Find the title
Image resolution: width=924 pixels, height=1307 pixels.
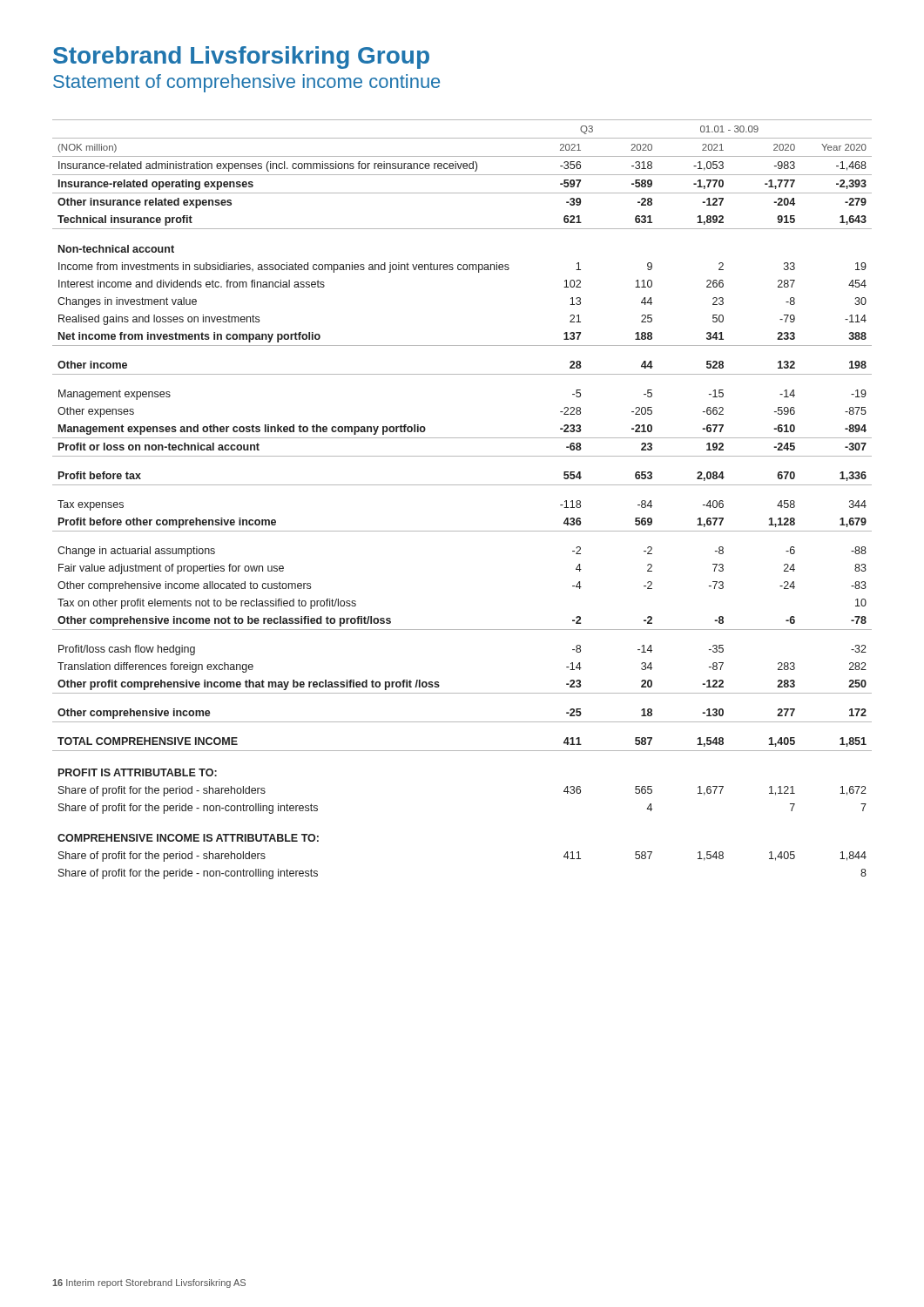pyautogui.click(x=462, y=68)
